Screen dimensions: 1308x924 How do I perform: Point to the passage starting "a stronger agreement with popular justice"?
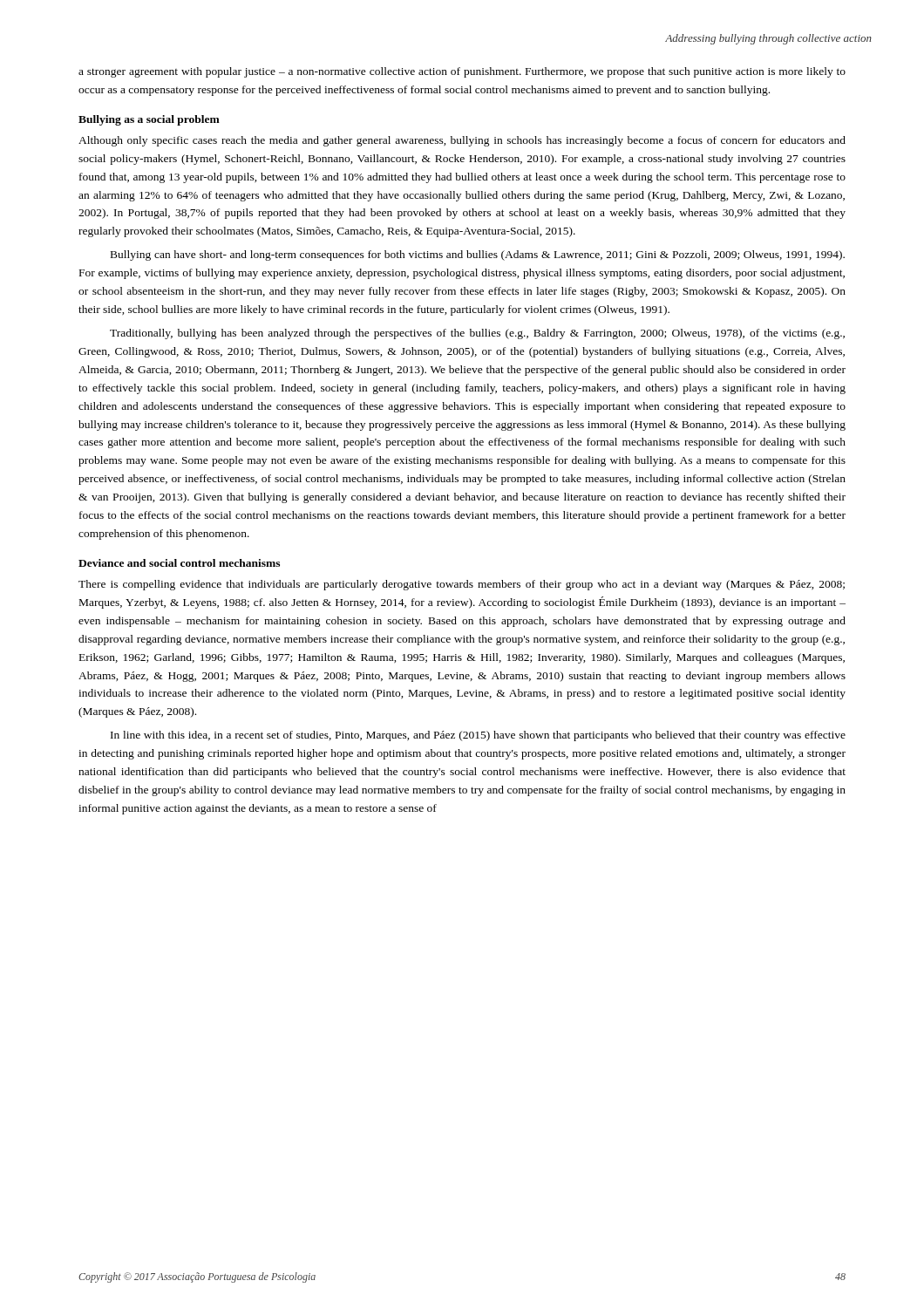click(x=462, y=81)
